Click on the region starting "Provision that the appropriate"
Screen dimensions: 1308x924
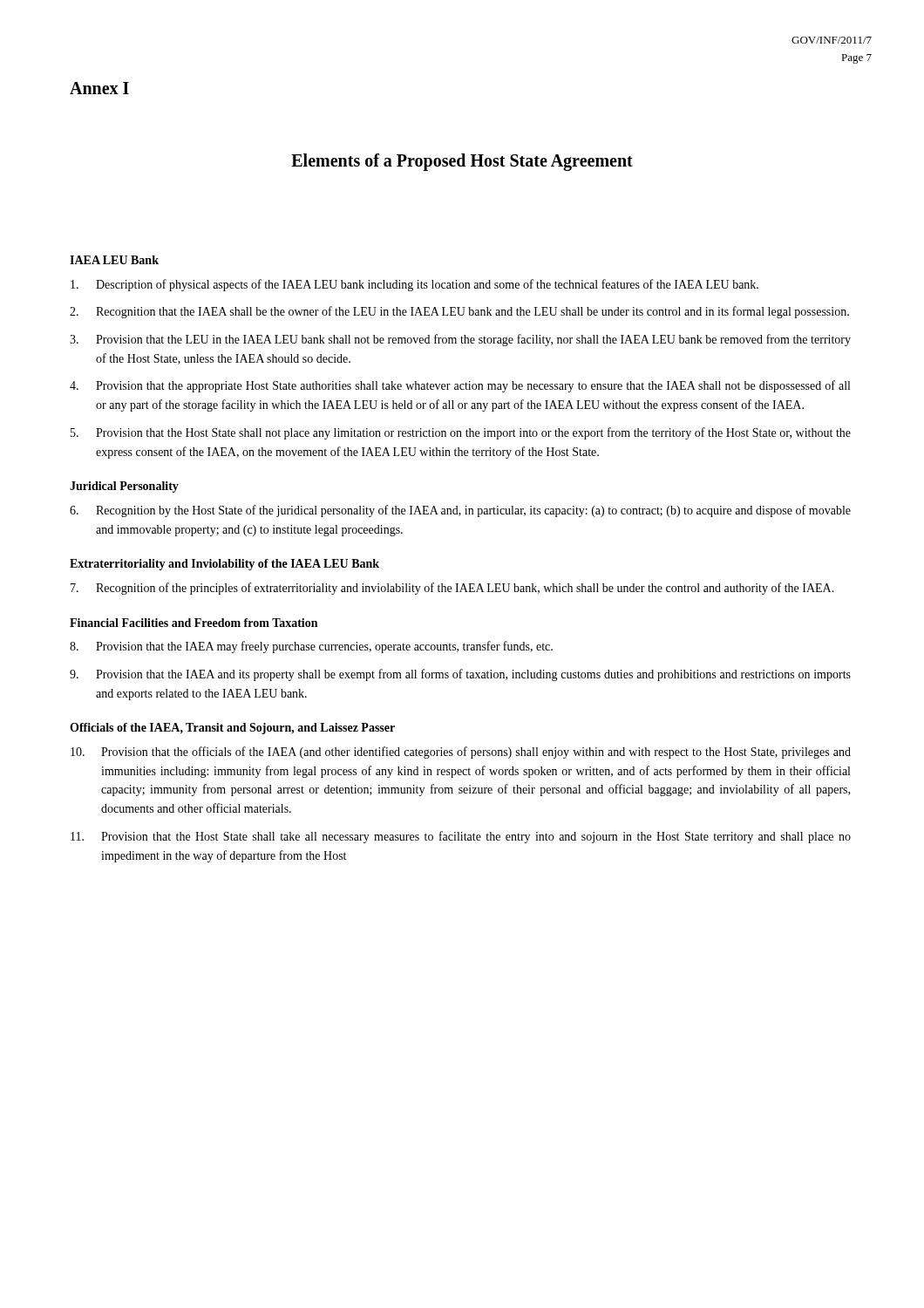click(460, 396)
